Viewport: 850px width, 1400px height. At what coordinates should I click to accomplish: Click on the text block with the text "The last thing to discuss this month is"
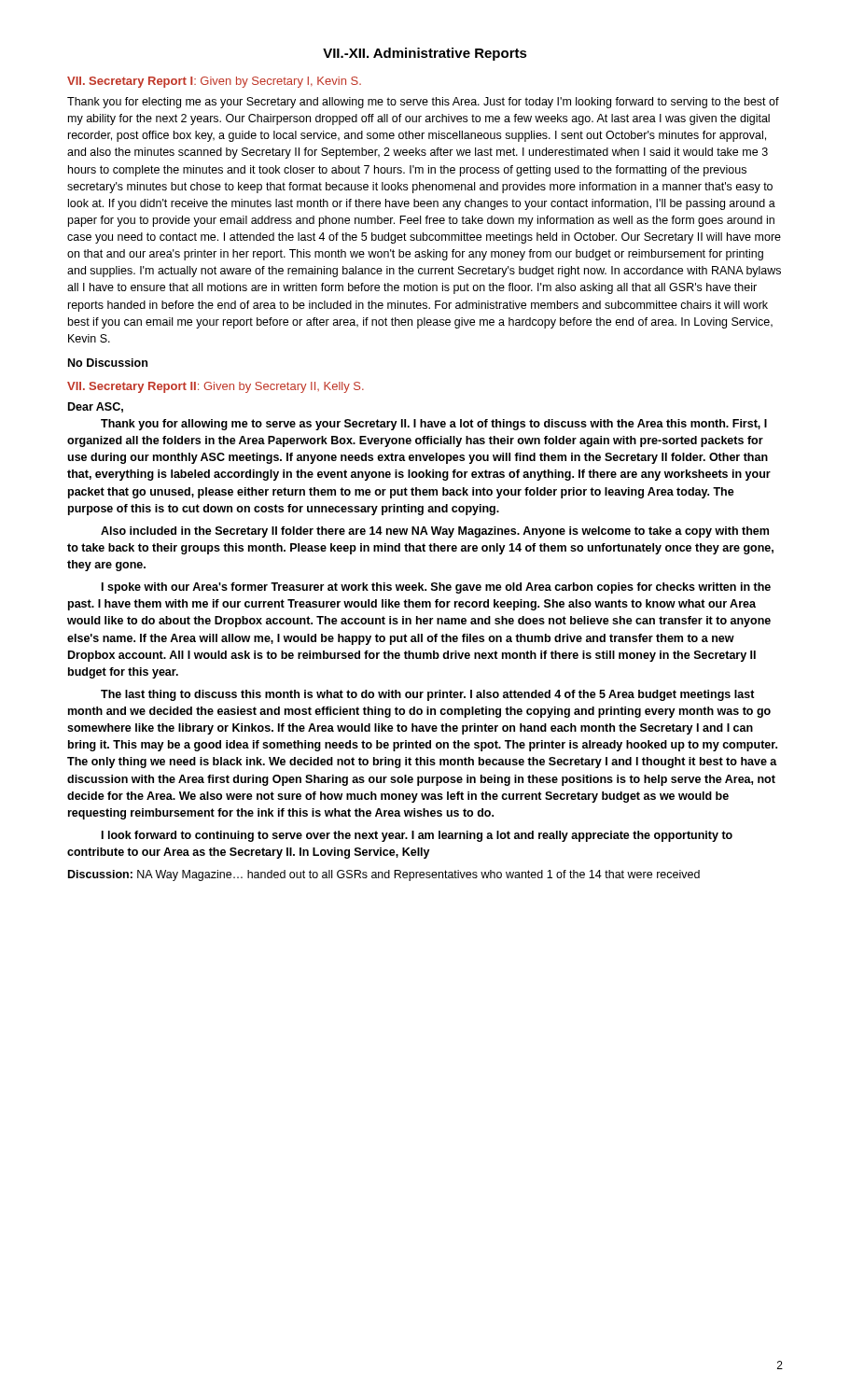423,753
